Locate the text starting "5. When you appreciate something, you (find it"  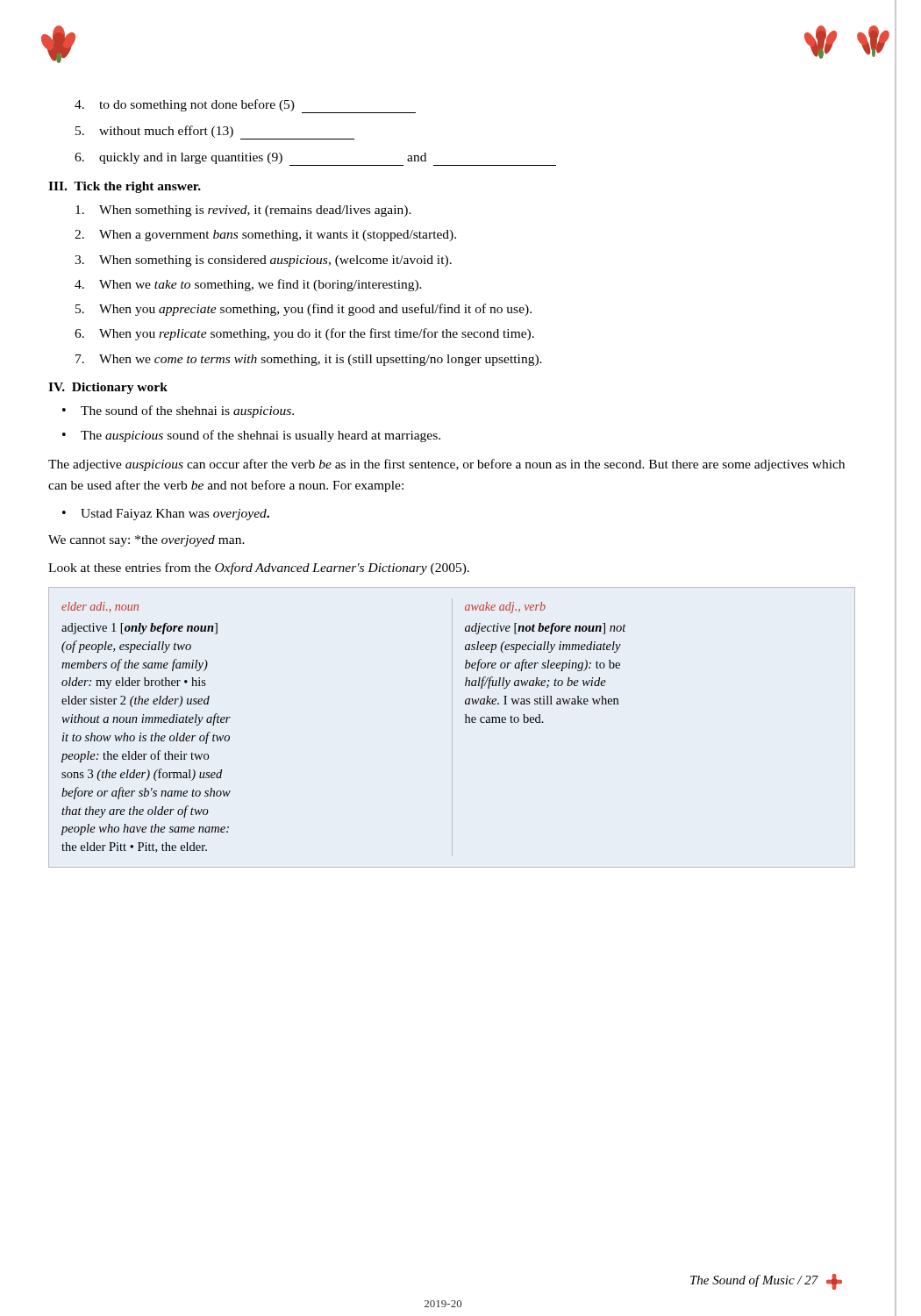[465, 309]
